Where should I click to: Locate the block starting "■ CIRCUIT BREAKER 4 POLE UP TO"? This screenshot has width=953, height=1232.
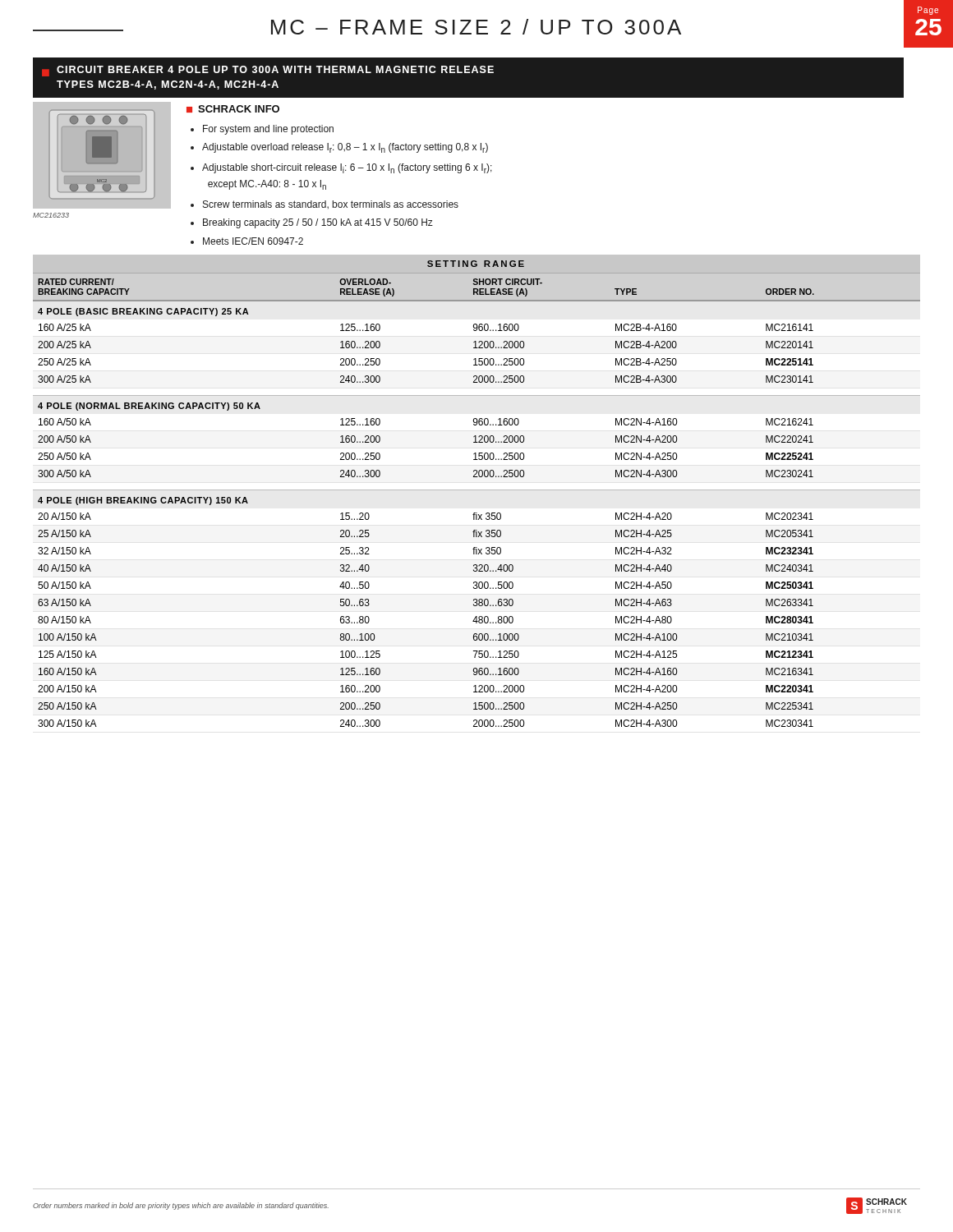click(x=268, y=78)
